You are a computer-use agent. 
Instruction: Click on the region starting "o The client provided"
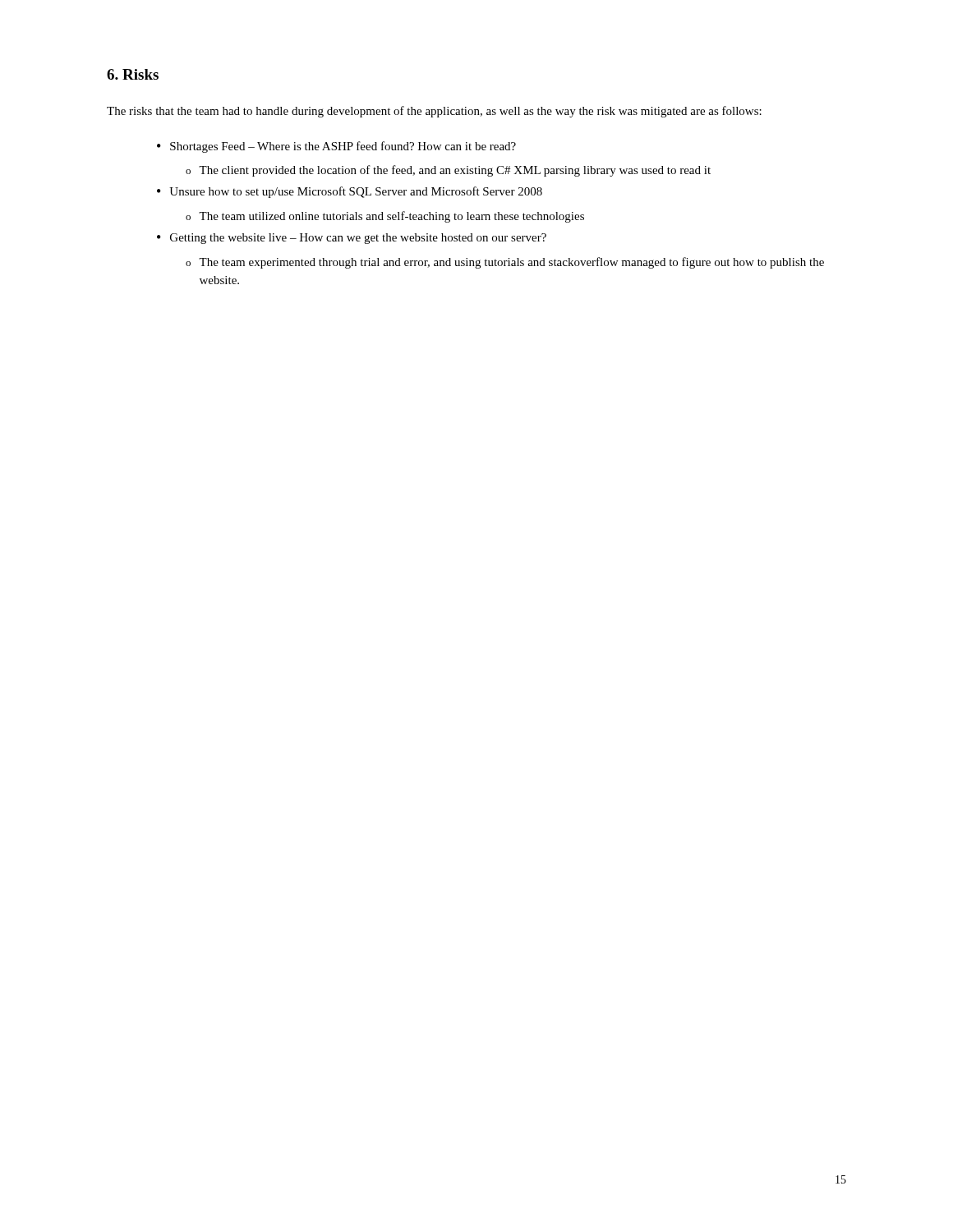click(516, 170)
